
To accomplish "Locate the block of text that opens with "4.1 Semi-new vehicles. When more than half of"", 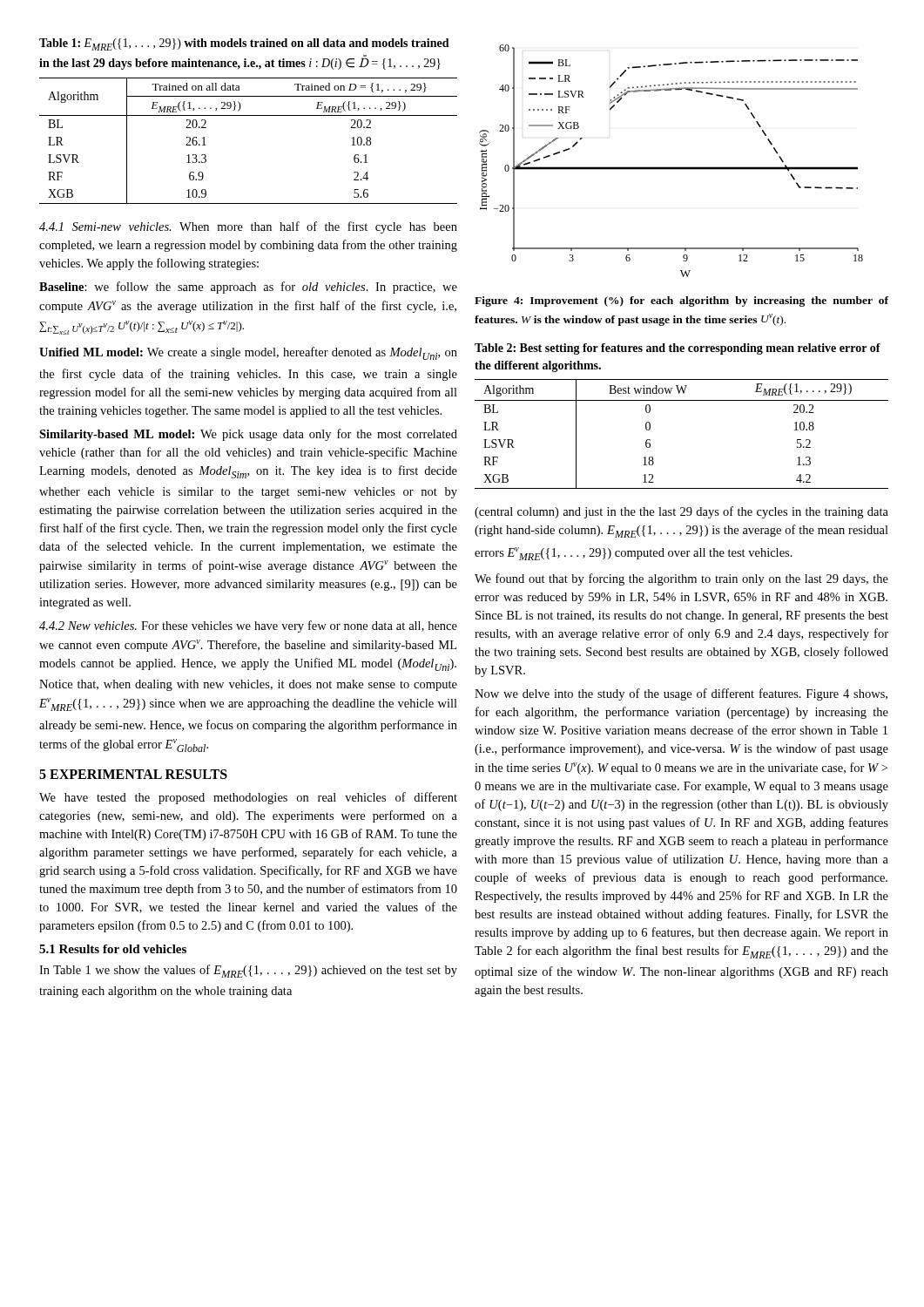I will click(x=248, y=487).
